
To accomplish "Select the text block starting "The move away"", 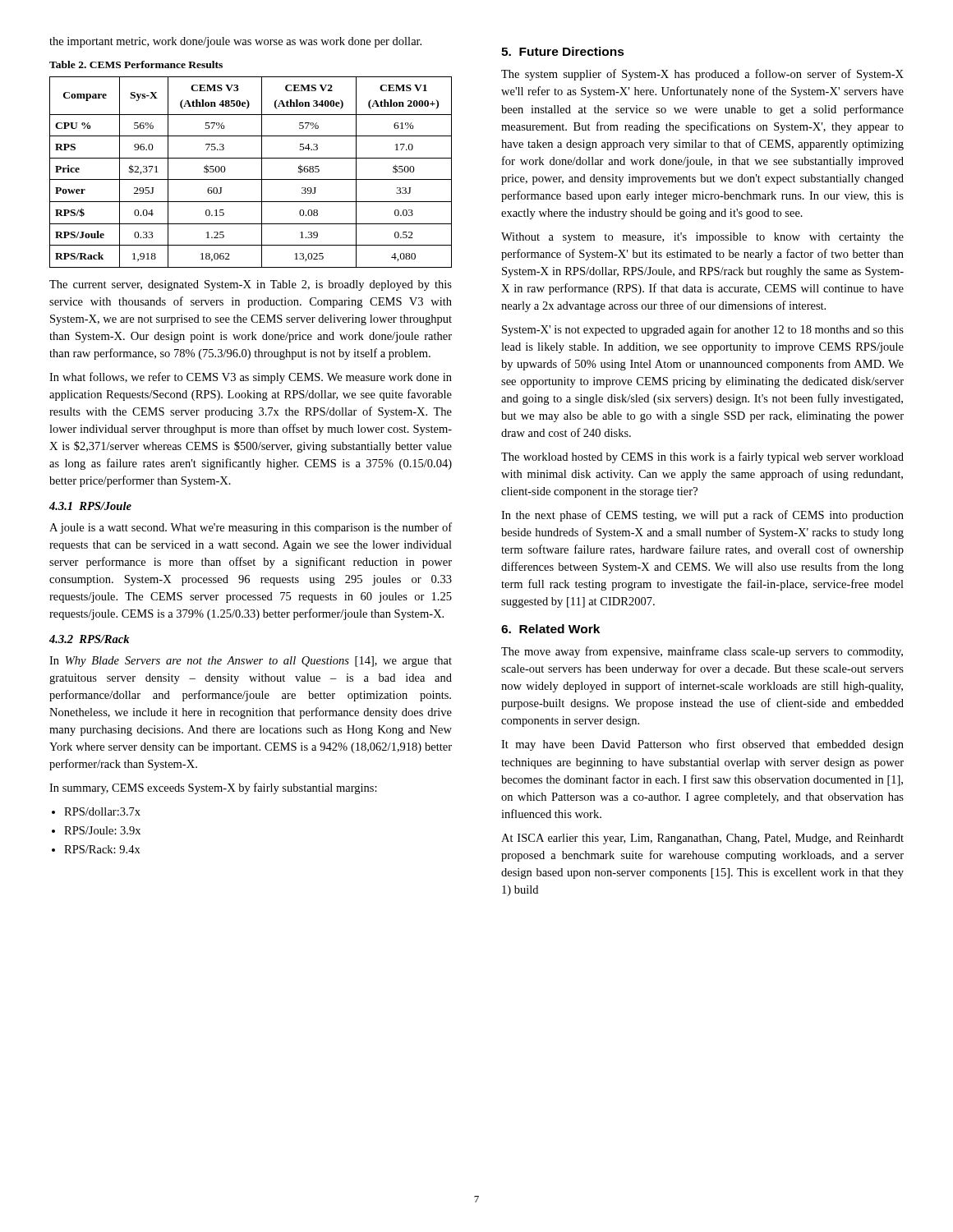I will [702, 687].
